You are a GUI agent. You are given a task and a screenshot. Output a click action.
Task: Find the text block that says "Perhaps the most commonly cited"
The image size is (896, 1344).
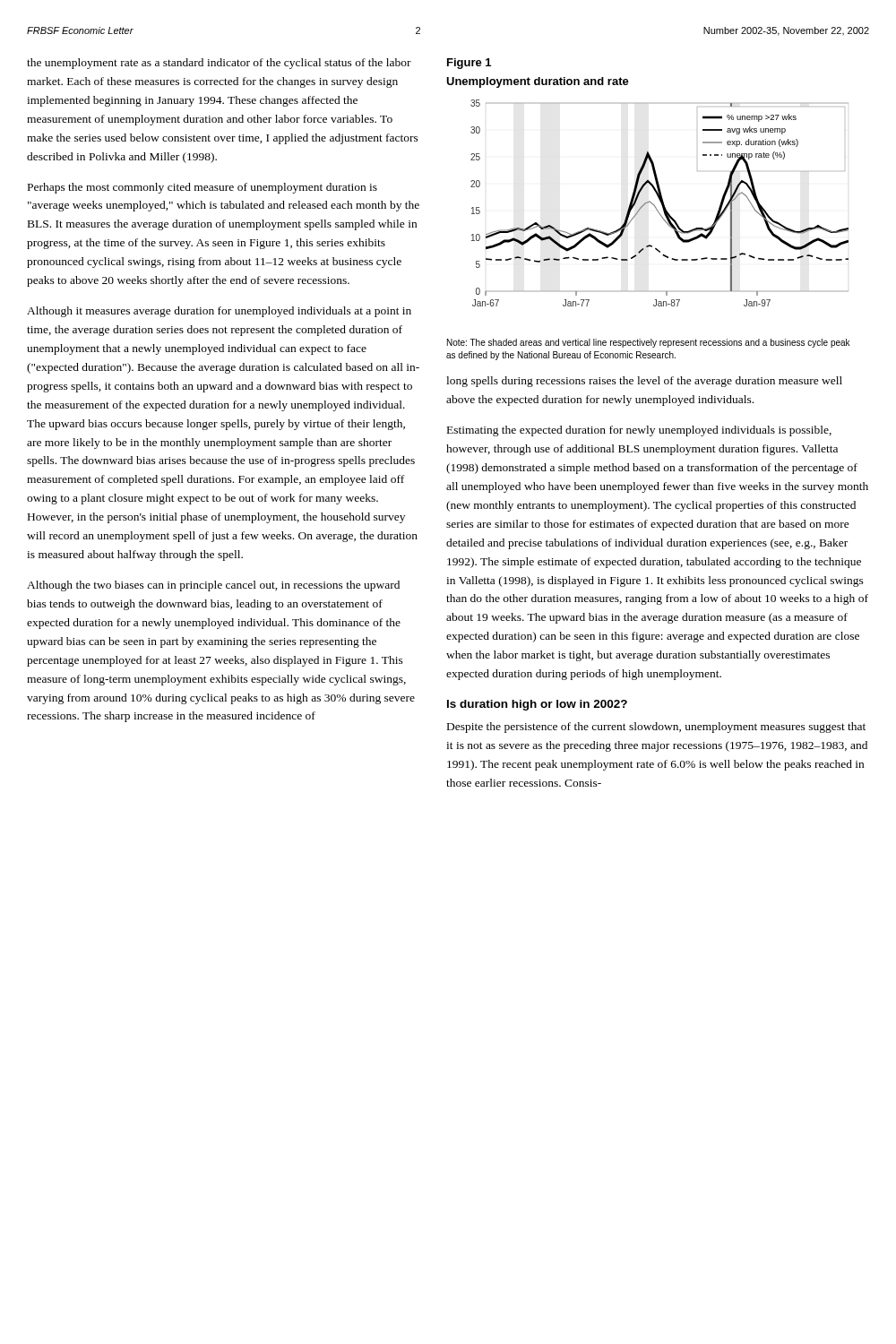(x=223, y=233)
